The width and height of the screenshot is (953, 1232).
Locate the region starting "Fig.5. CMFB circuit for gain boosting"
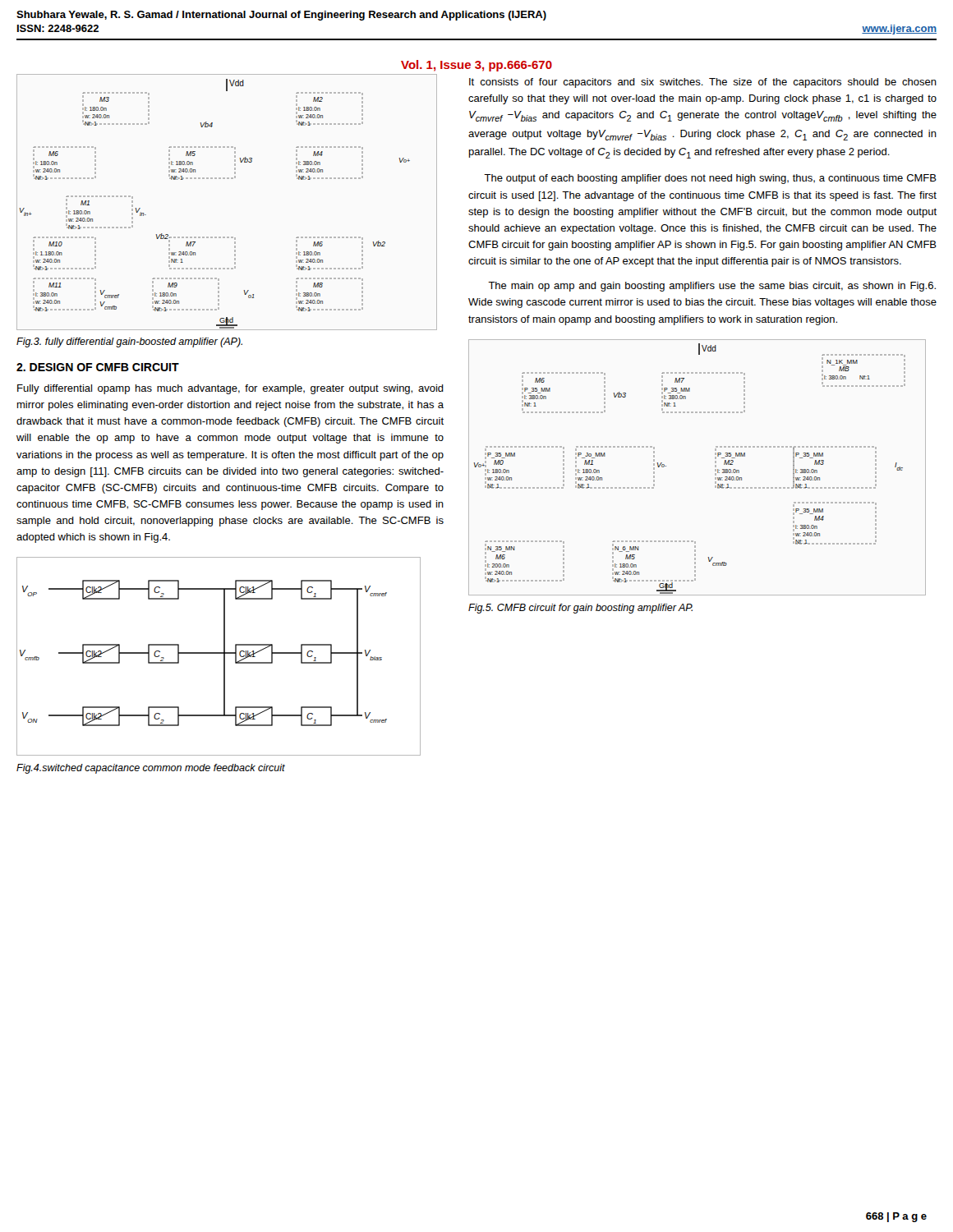pos(581,607)
